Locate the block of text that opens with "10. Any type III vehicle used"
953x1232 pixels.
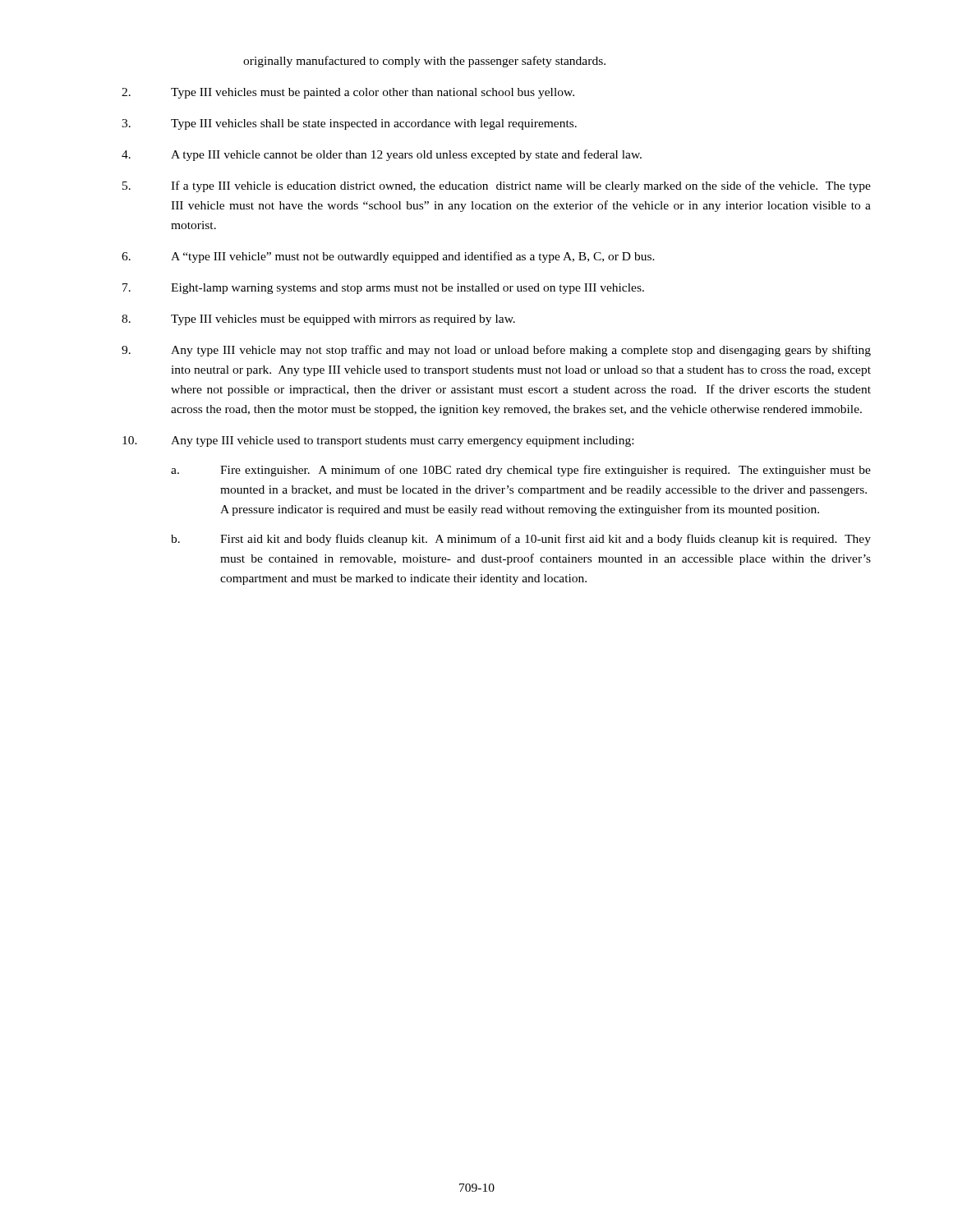tap(496, 509)
